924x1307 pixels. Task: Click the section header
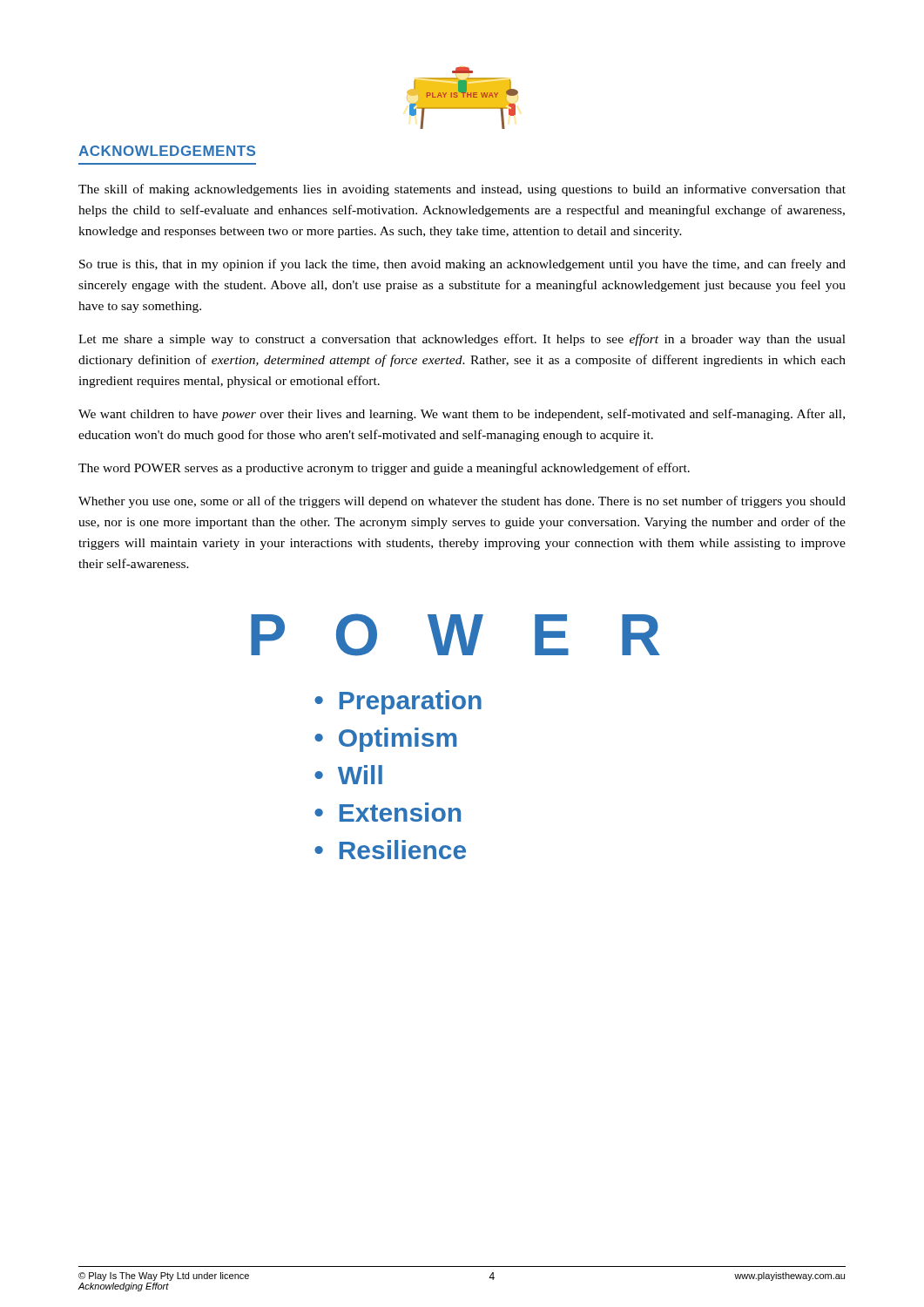(167, 154)
